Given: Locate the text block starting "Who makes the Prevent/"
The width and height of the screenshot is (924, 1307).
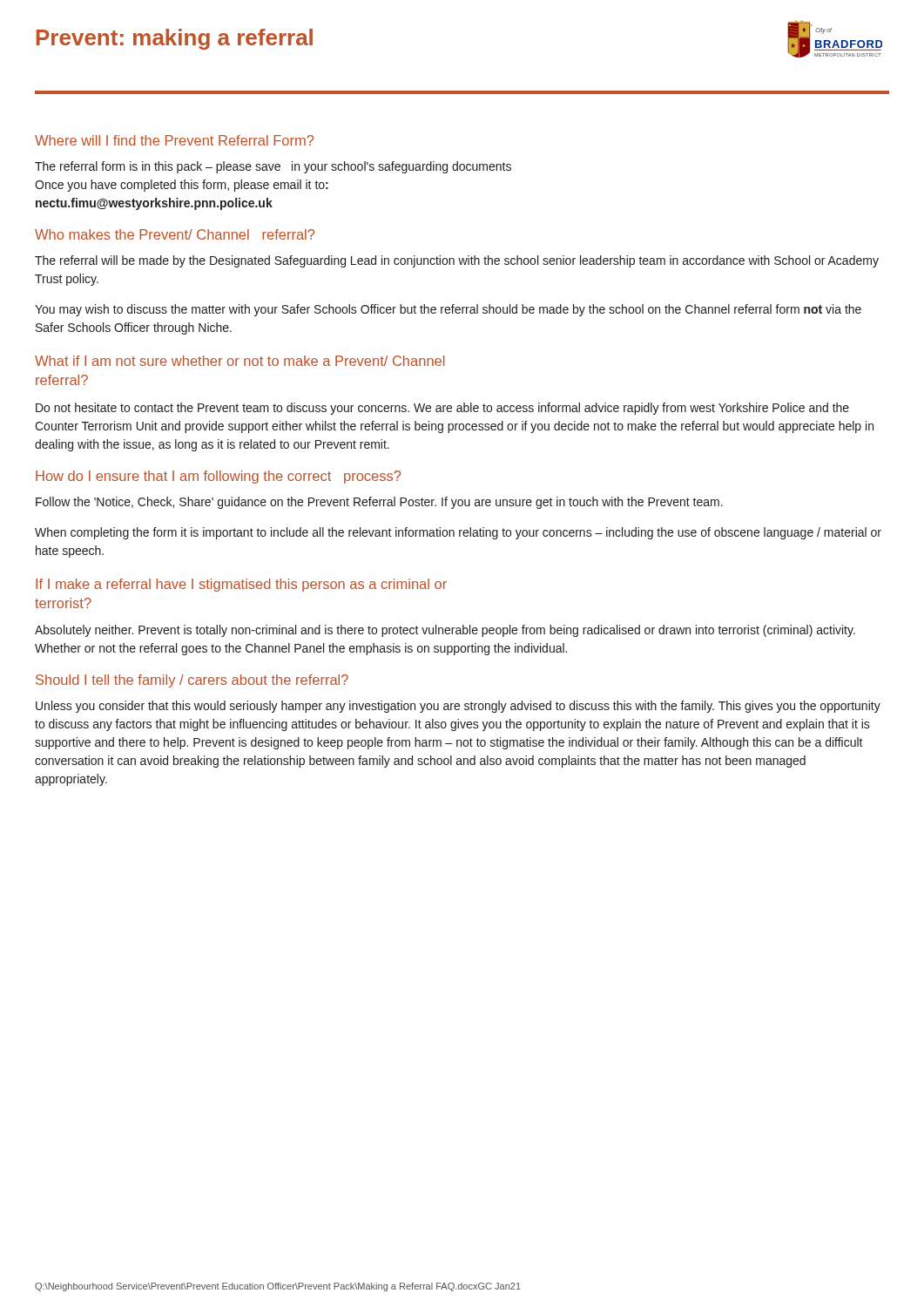Looking at the screenshot, I should click(175, 234).
